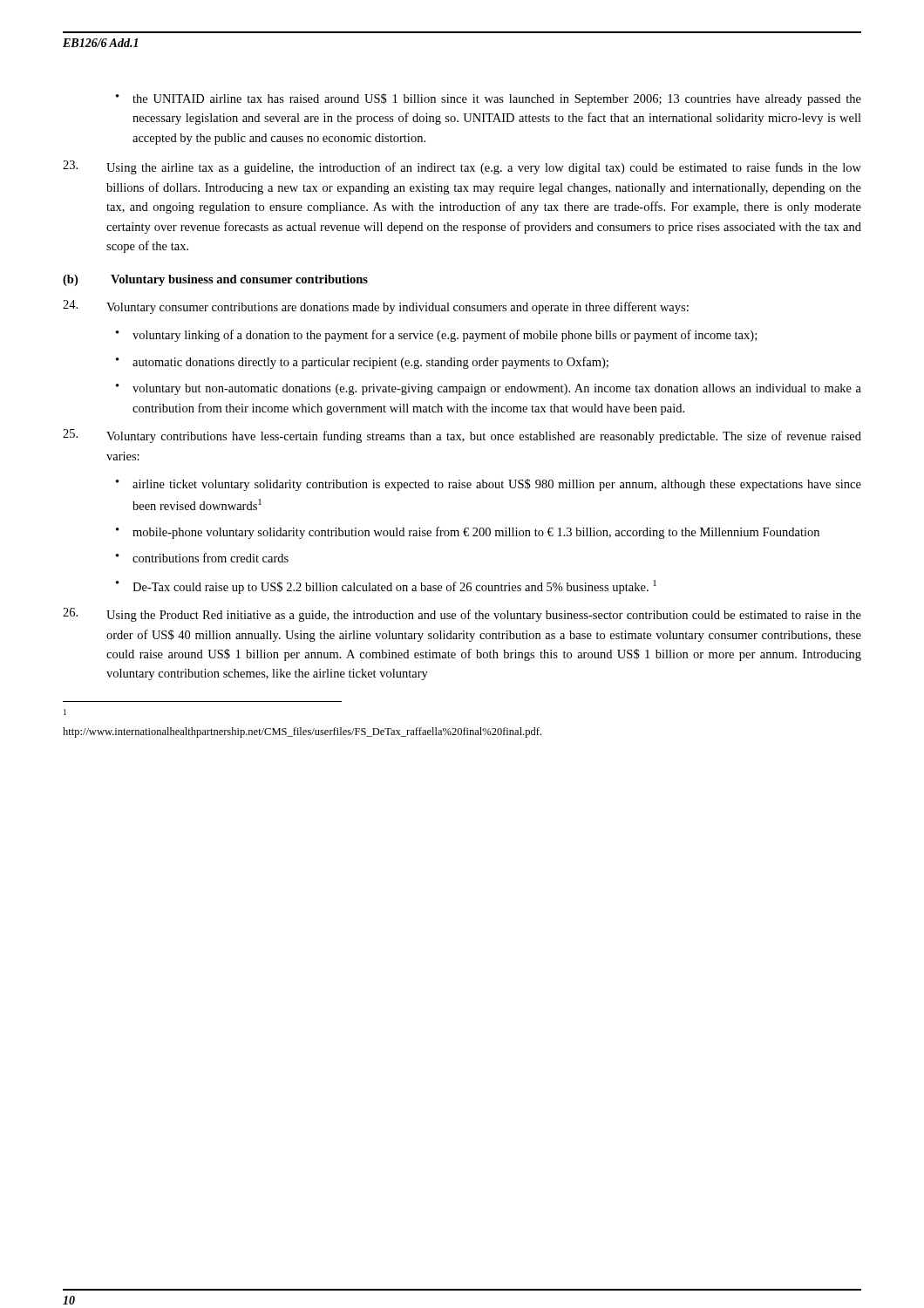Screen dimensions: 1308x924
Task: Click on the list item that says "• airline ticket voluntary solidarity contribution is expected"
Action: (x=488, y=495)
